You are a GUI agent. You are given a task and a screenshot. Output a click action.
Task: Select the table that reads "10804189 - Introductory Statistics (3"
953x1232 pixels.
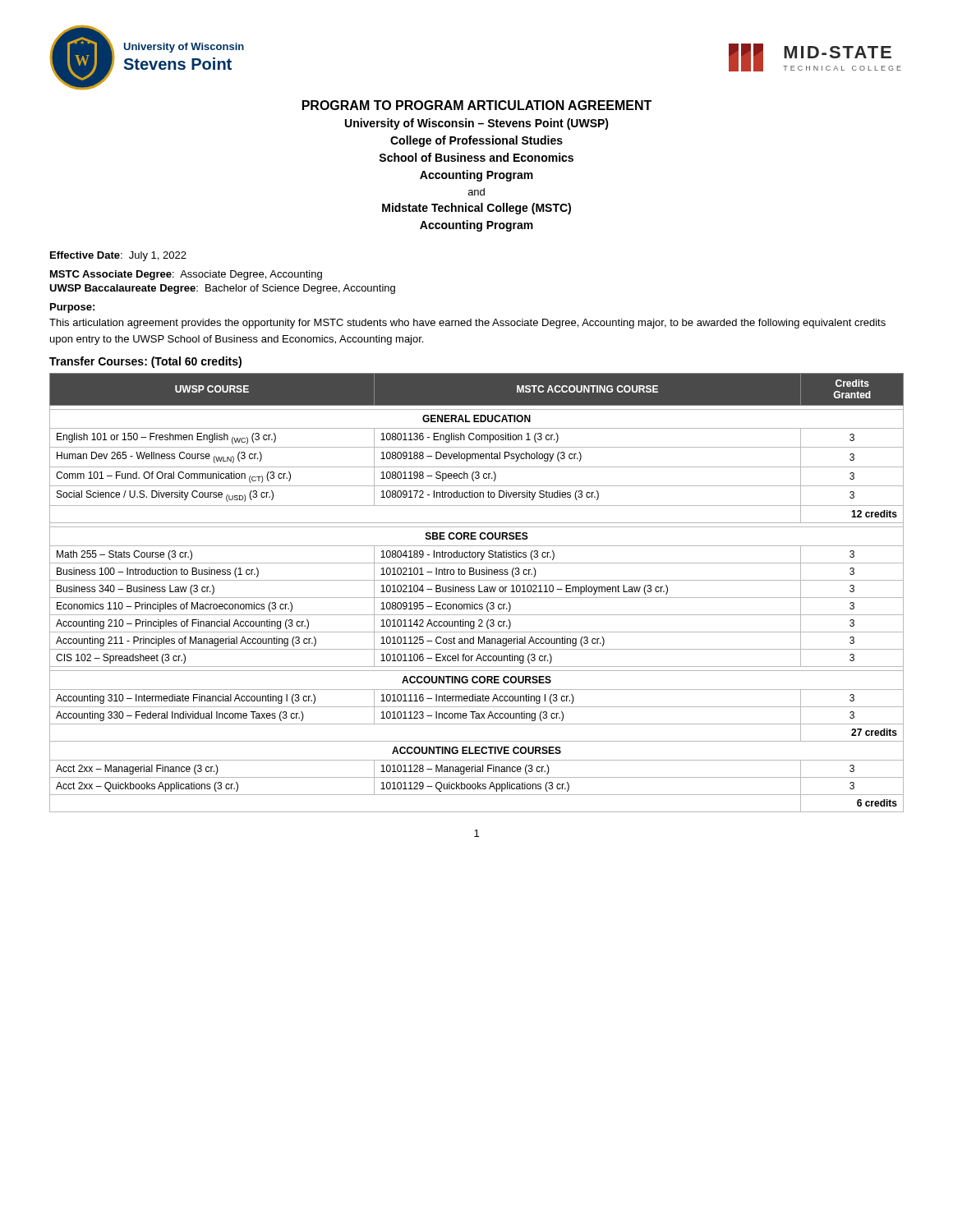point(476,592)
